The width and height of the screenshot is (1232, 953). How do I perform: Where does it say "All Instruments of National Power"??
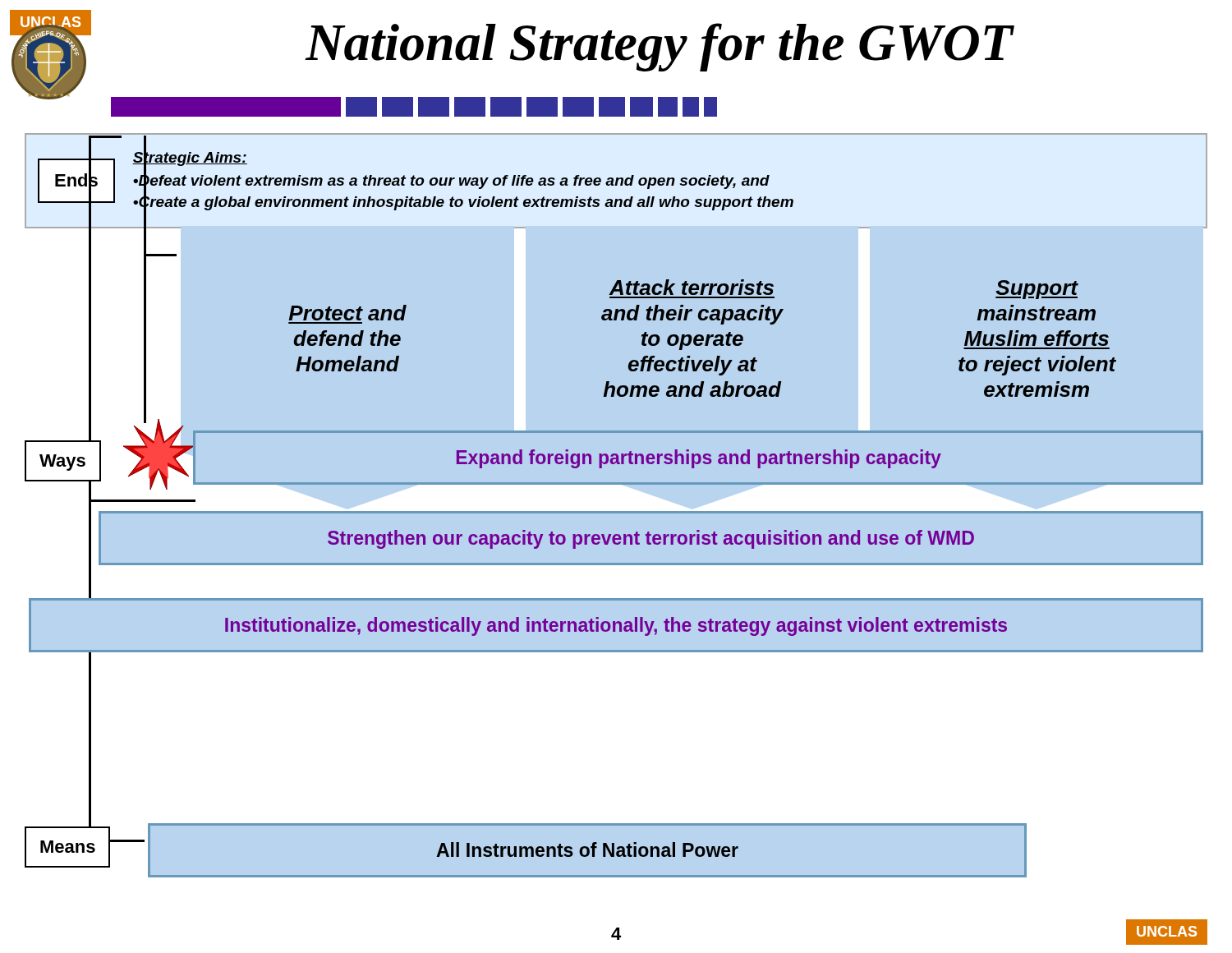point(587,850)
